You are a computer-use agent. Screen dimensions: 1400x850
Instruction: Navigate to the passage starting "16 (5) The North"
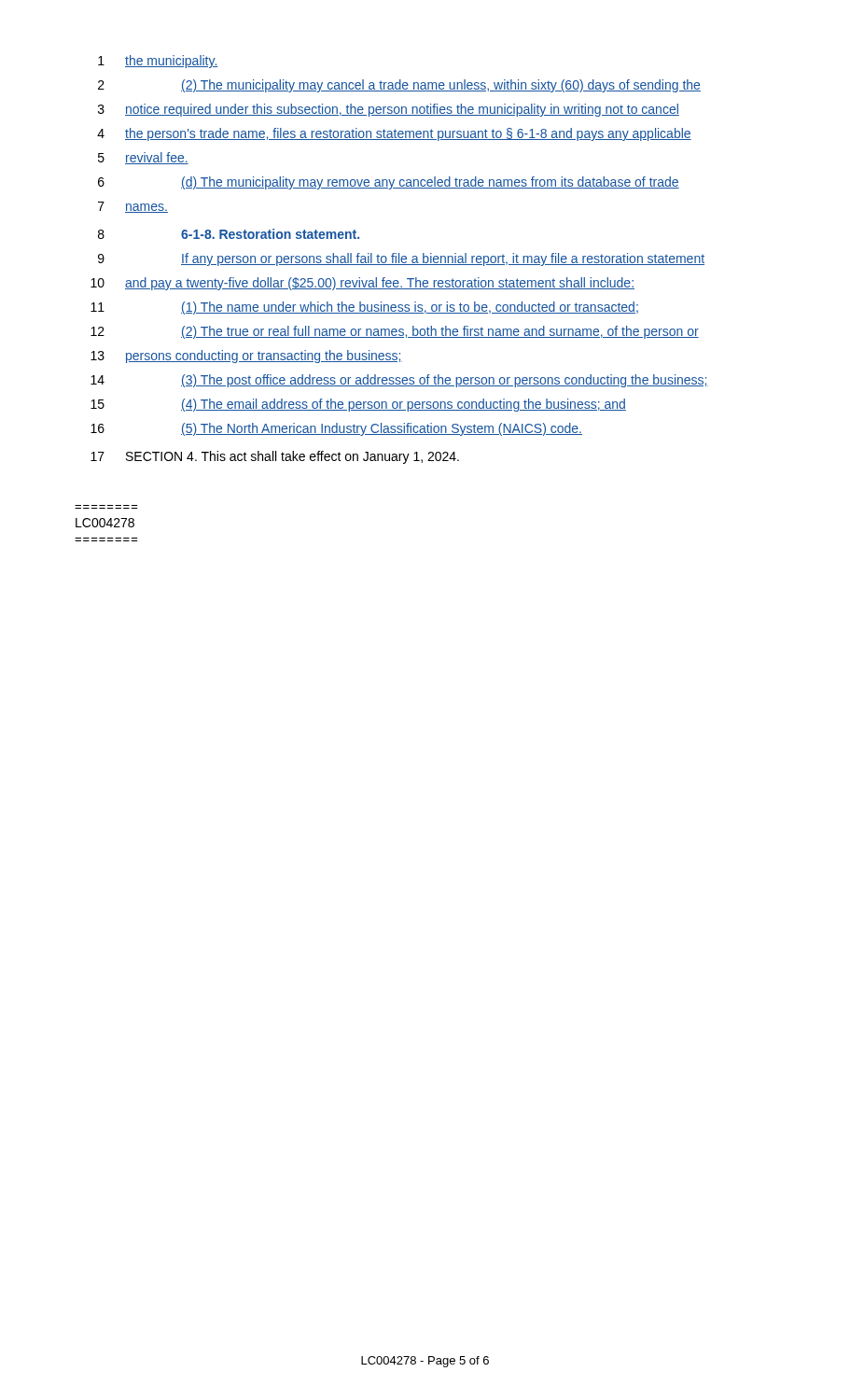point(425,429)
